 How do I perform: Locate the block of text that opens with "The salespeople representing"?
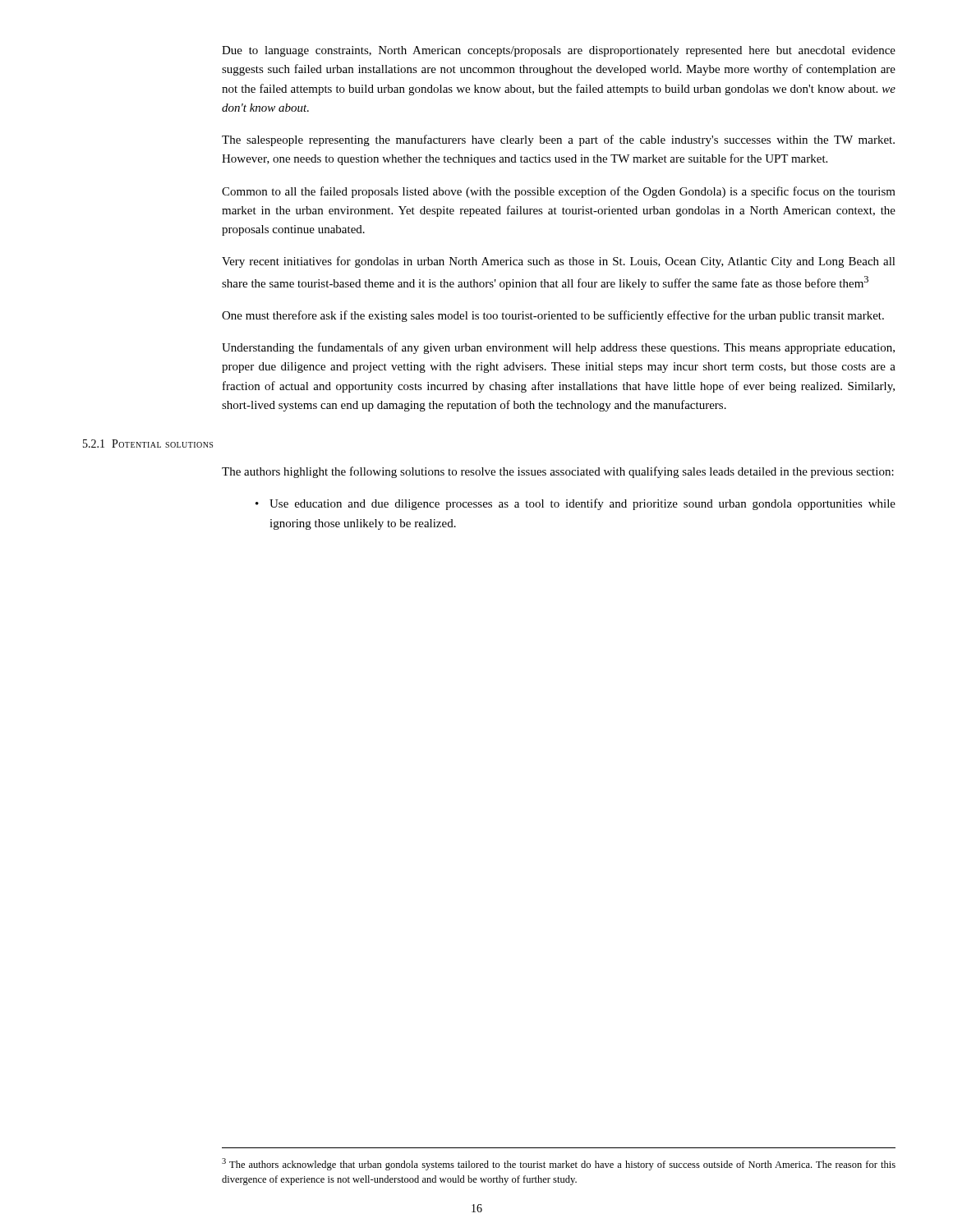[559, 149]
